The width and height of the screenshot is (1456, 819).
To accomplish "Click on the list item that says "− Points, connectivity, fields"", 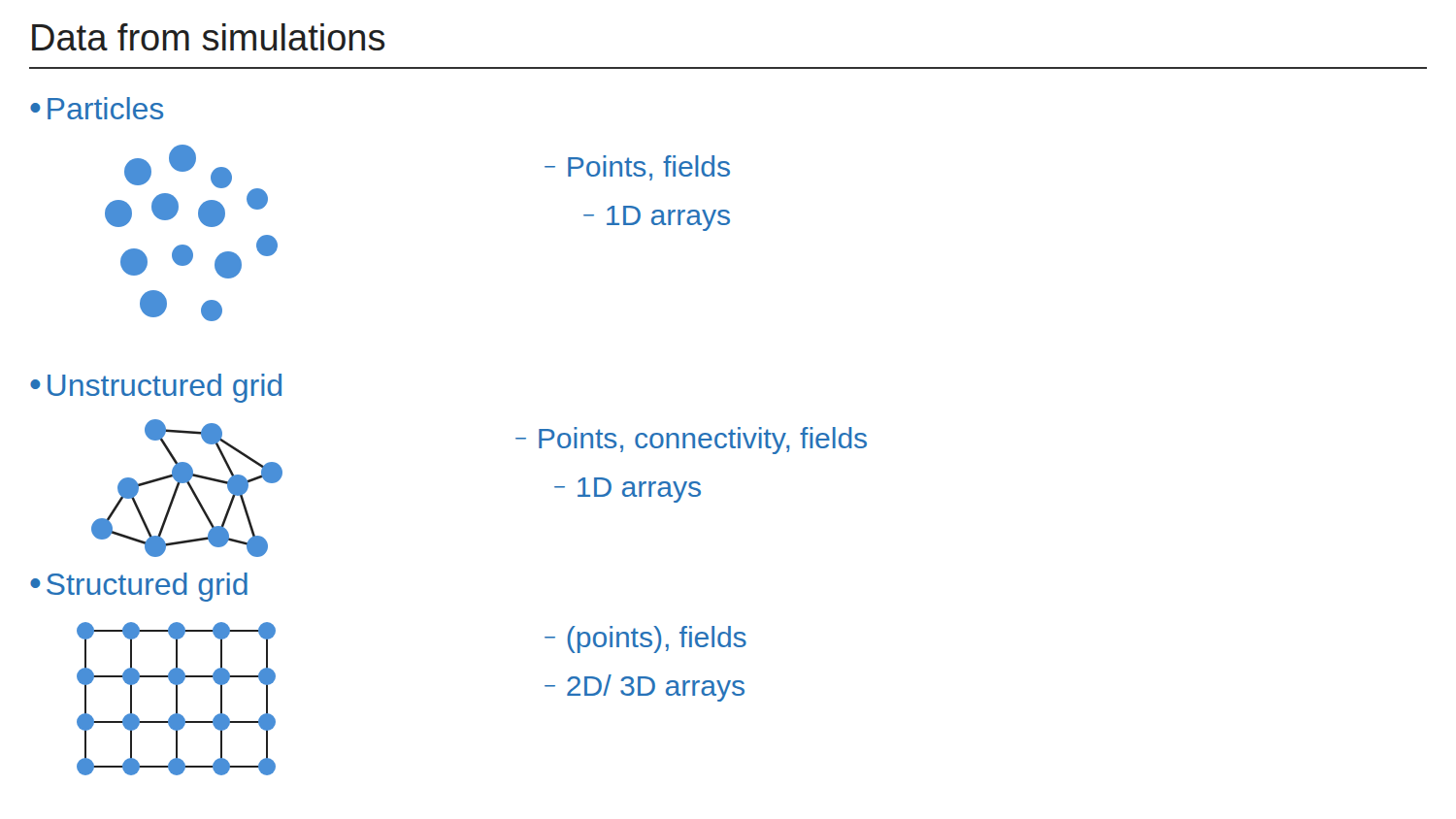I will [691, 439].
